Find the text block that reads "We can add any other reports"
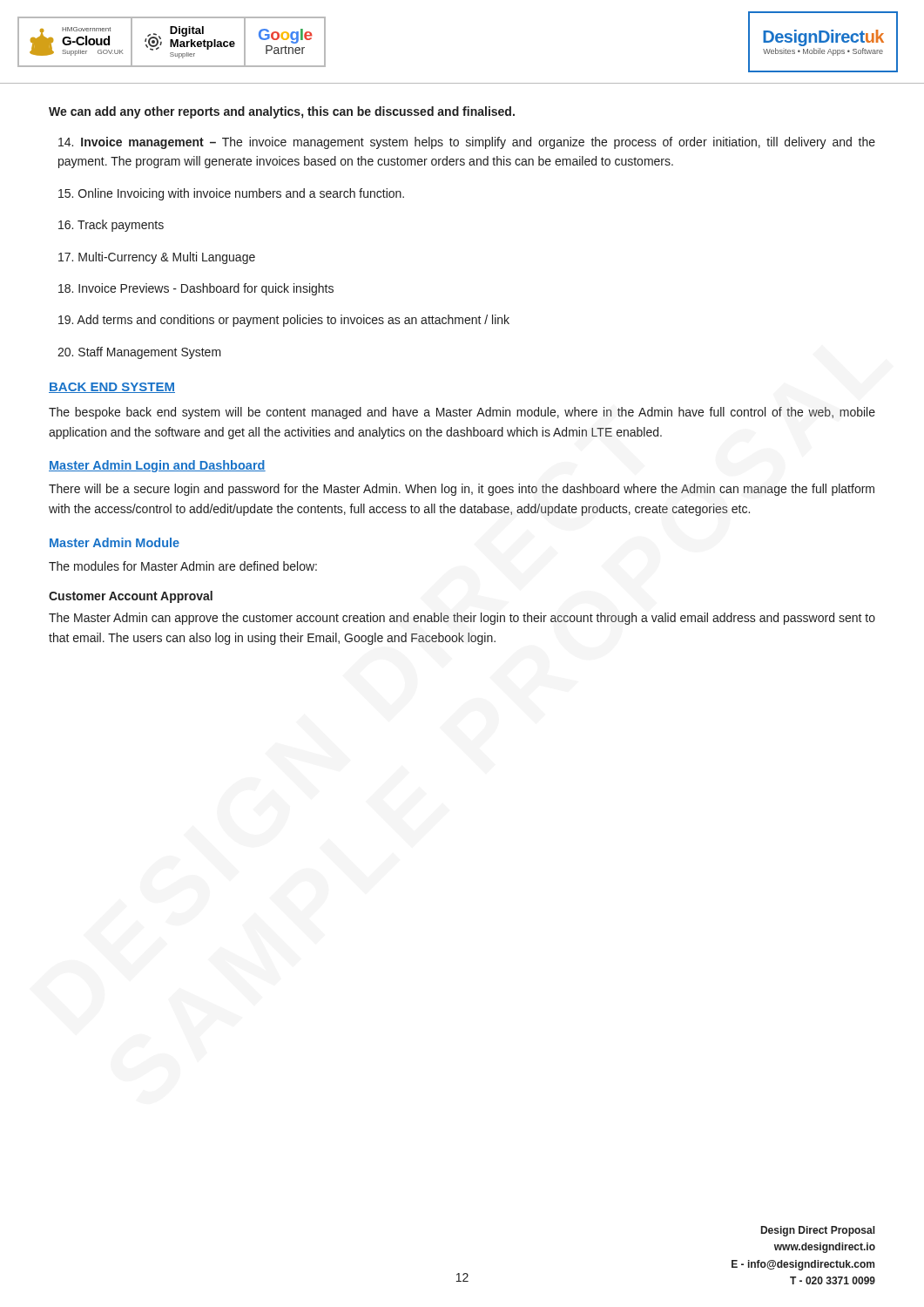The height and width of the screenshot is (1307, 924). tap(282, 112)
